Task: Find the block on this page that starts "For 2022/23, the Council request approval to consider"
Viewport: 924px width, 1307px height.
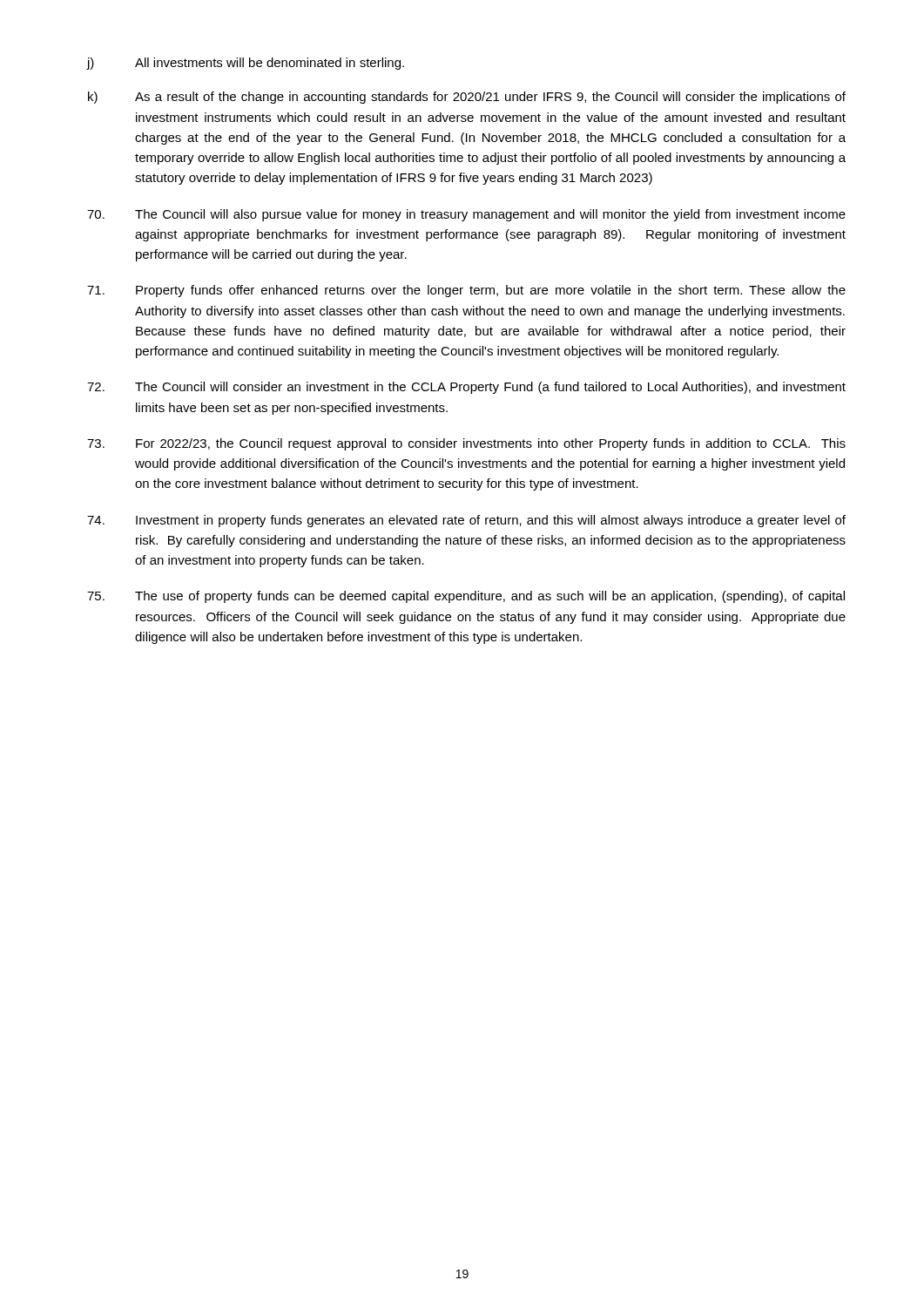Action: point(466,463)
